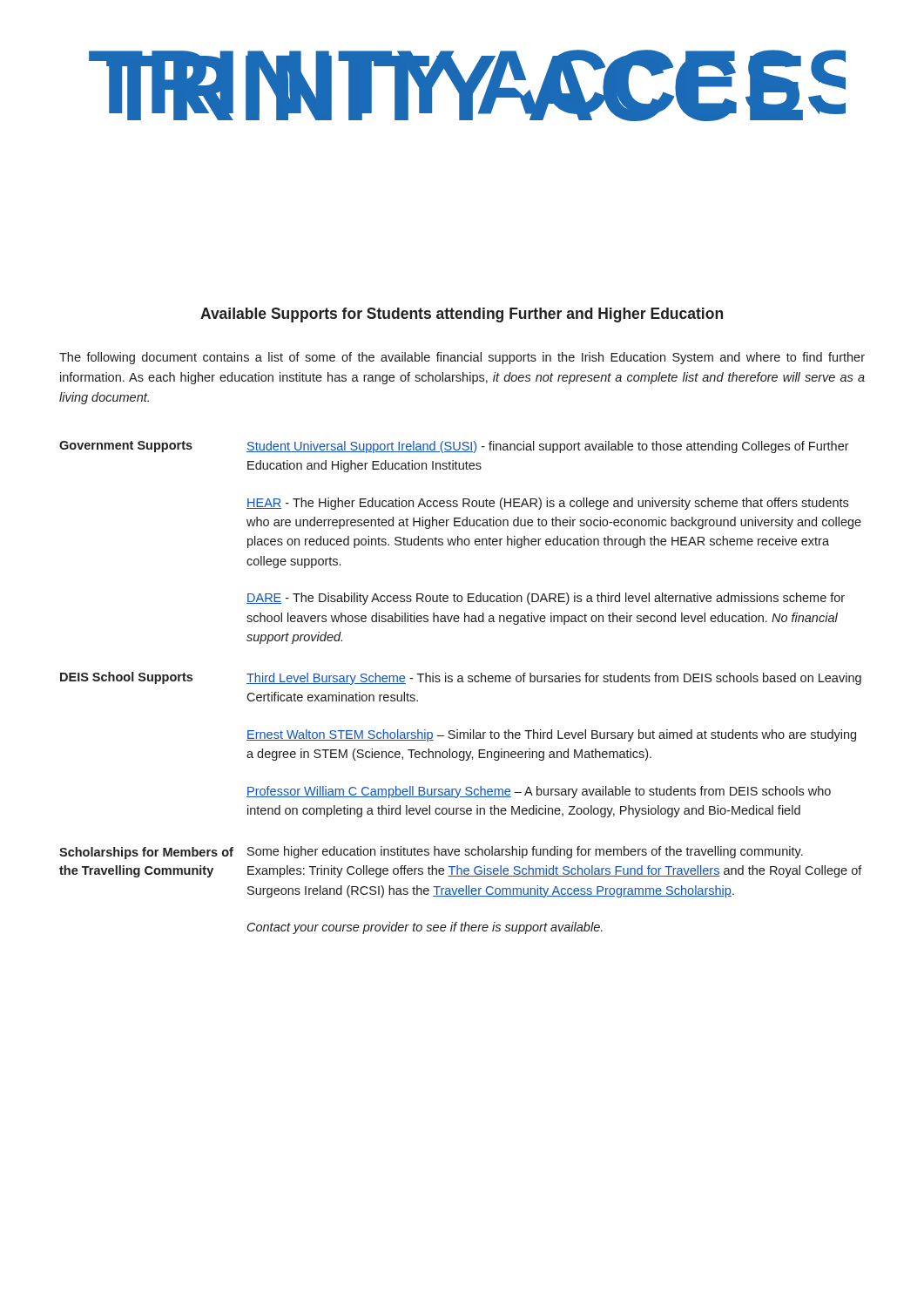This screenshot has height=1307, width=924.
Task: Click on the text starting "Student Universal Support Ireland (SUSI) - financial"
Action: pos(548,456)
